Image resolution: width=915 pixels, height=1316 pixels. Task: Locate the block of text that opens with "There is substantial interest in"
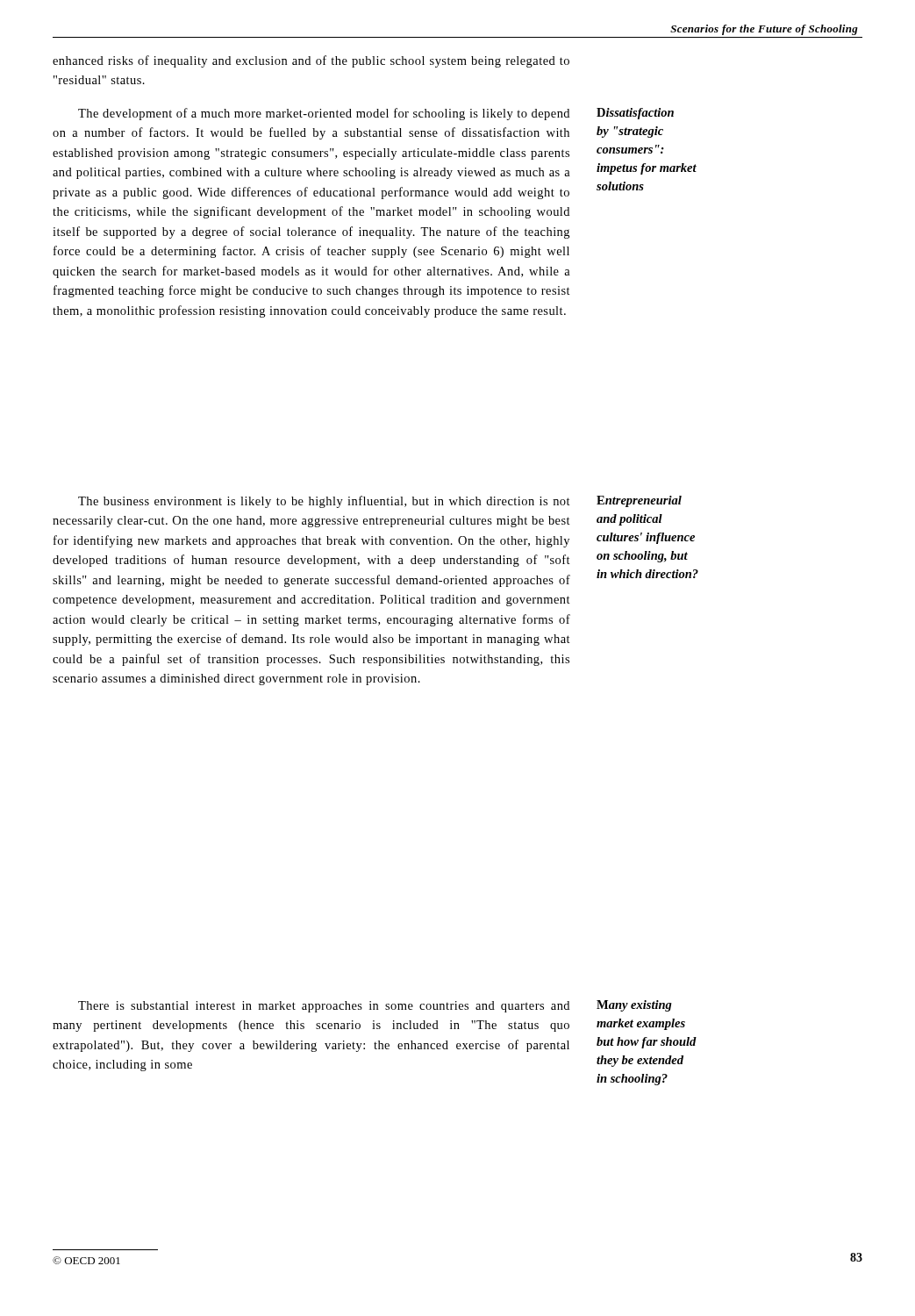click(x=311, y=1035)
